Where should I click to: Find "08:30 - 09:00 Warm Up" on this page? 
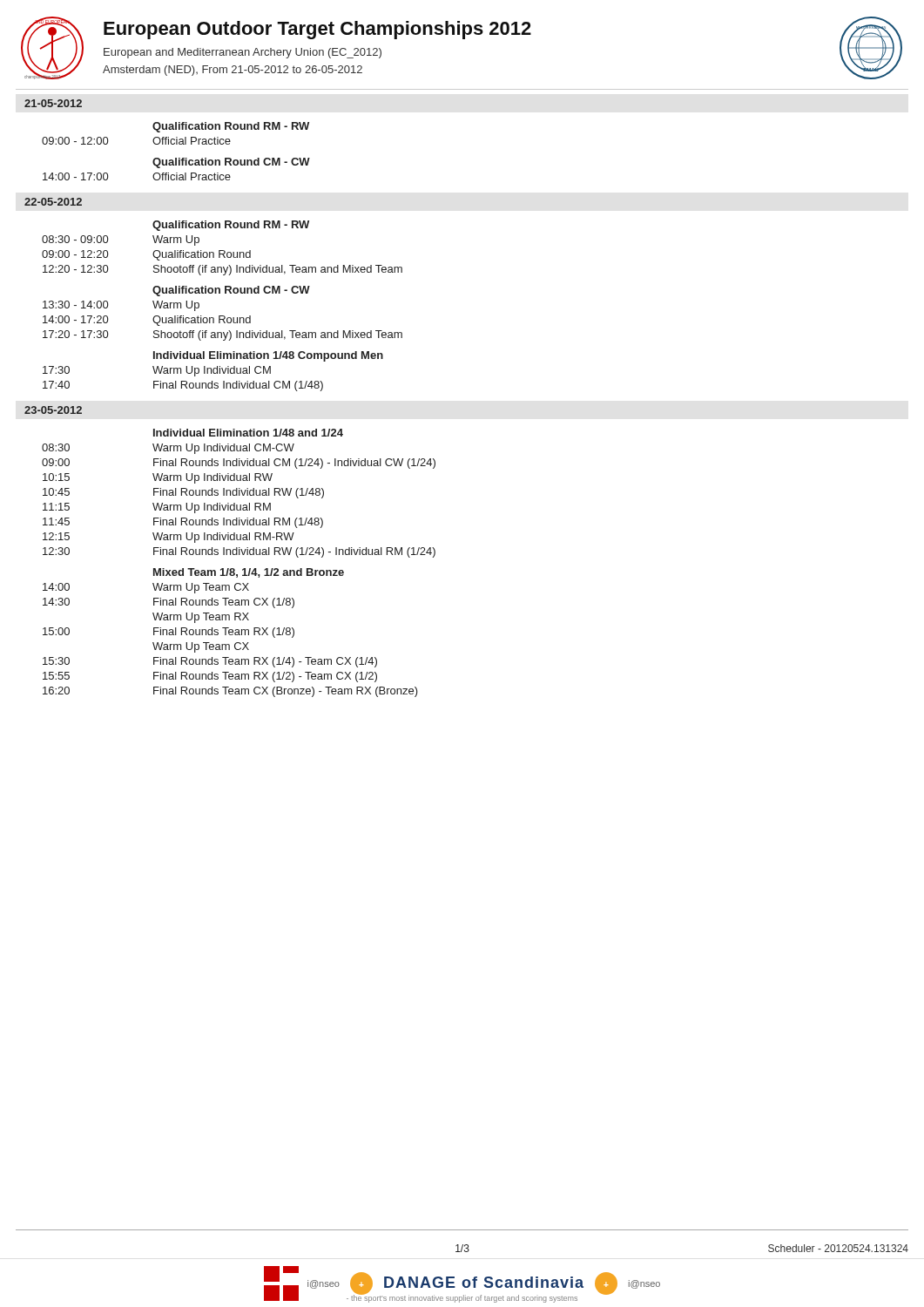(82, 242)
